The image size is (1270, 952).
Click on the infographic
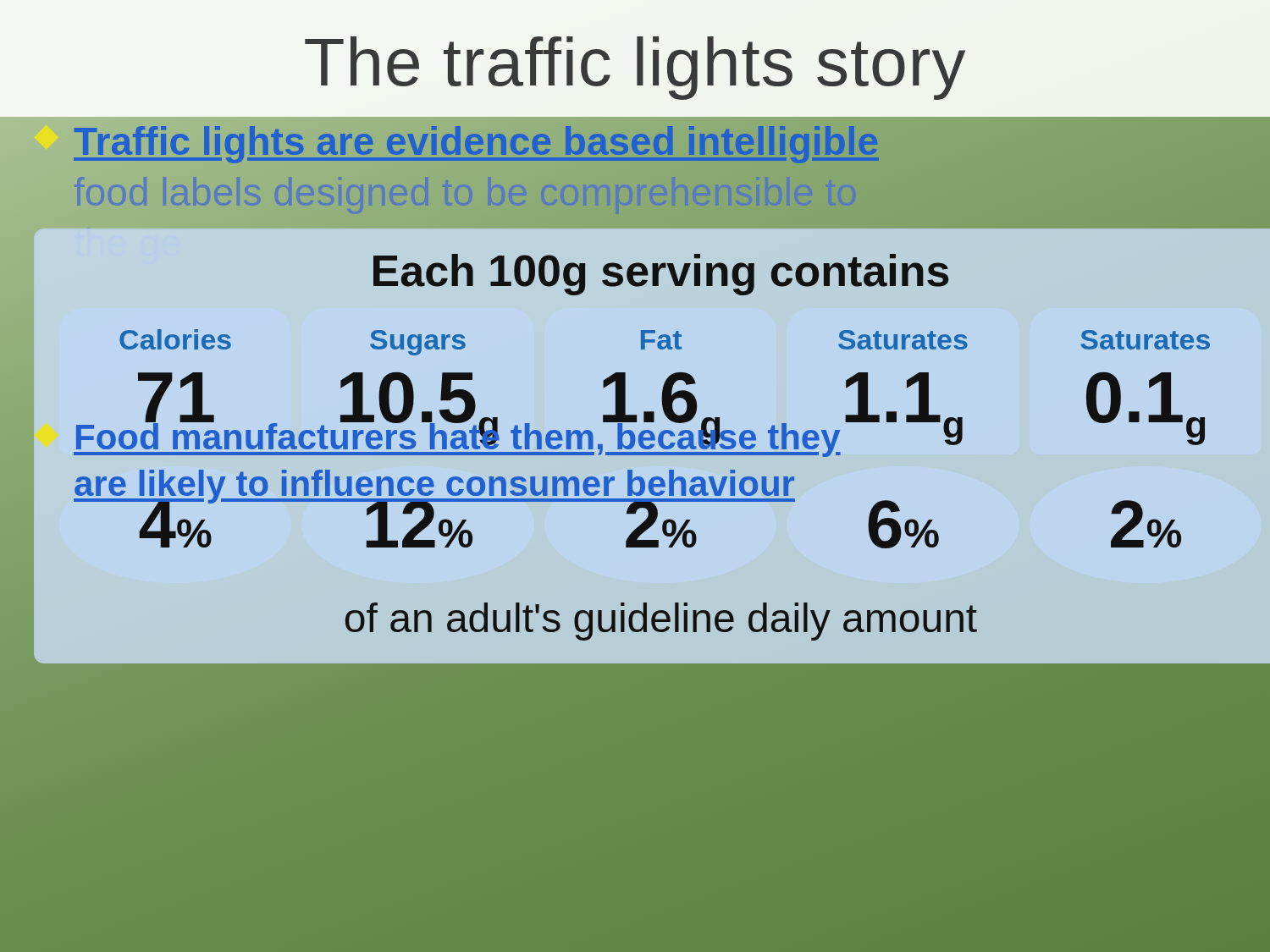[652, 446]
